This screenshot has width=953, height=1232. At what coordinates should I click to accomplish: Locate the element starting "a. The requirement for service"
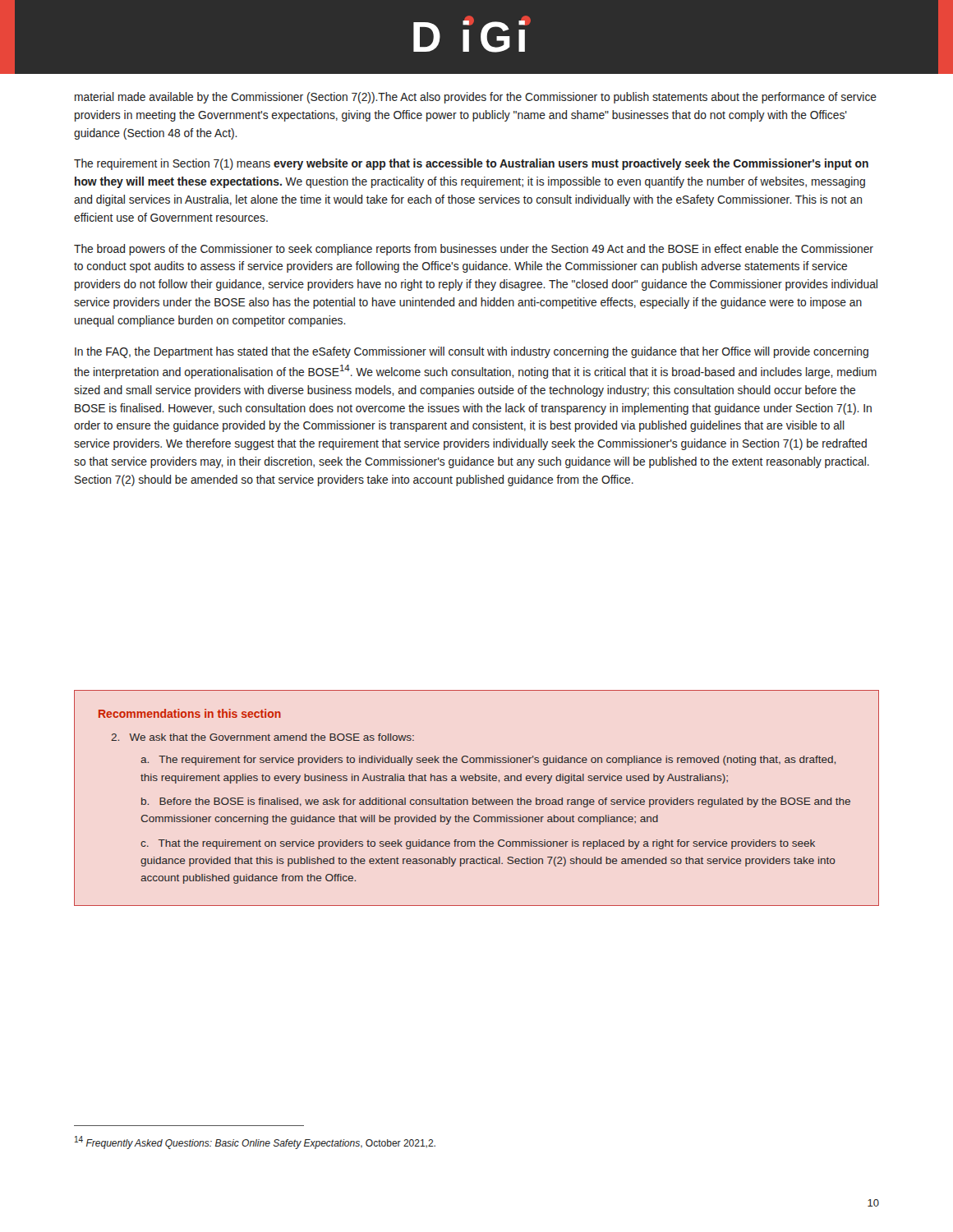[x=489, y=768]
